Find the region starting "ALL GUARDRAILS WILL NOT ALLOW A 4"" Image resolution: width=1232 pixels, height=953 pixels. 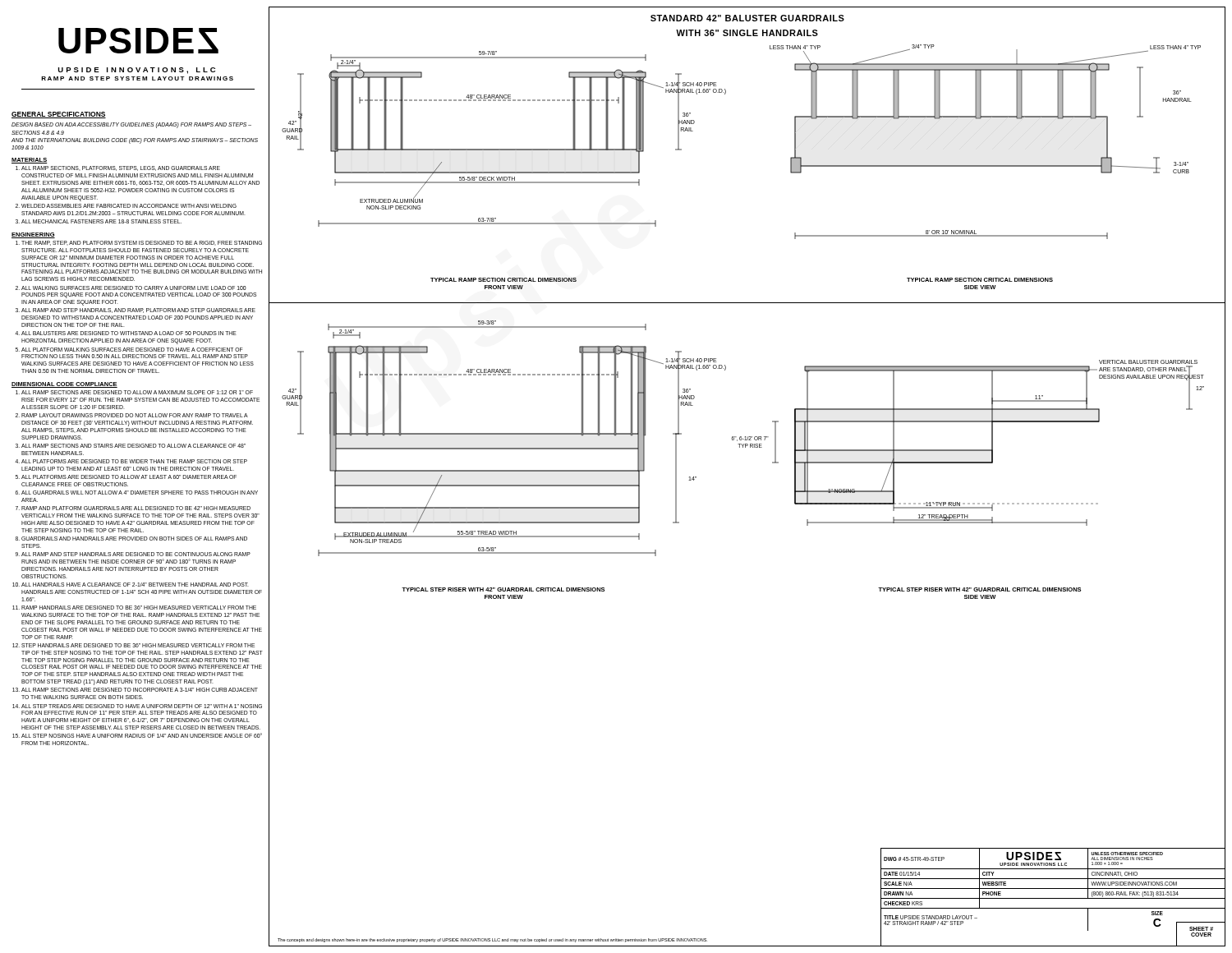point(140,496)
